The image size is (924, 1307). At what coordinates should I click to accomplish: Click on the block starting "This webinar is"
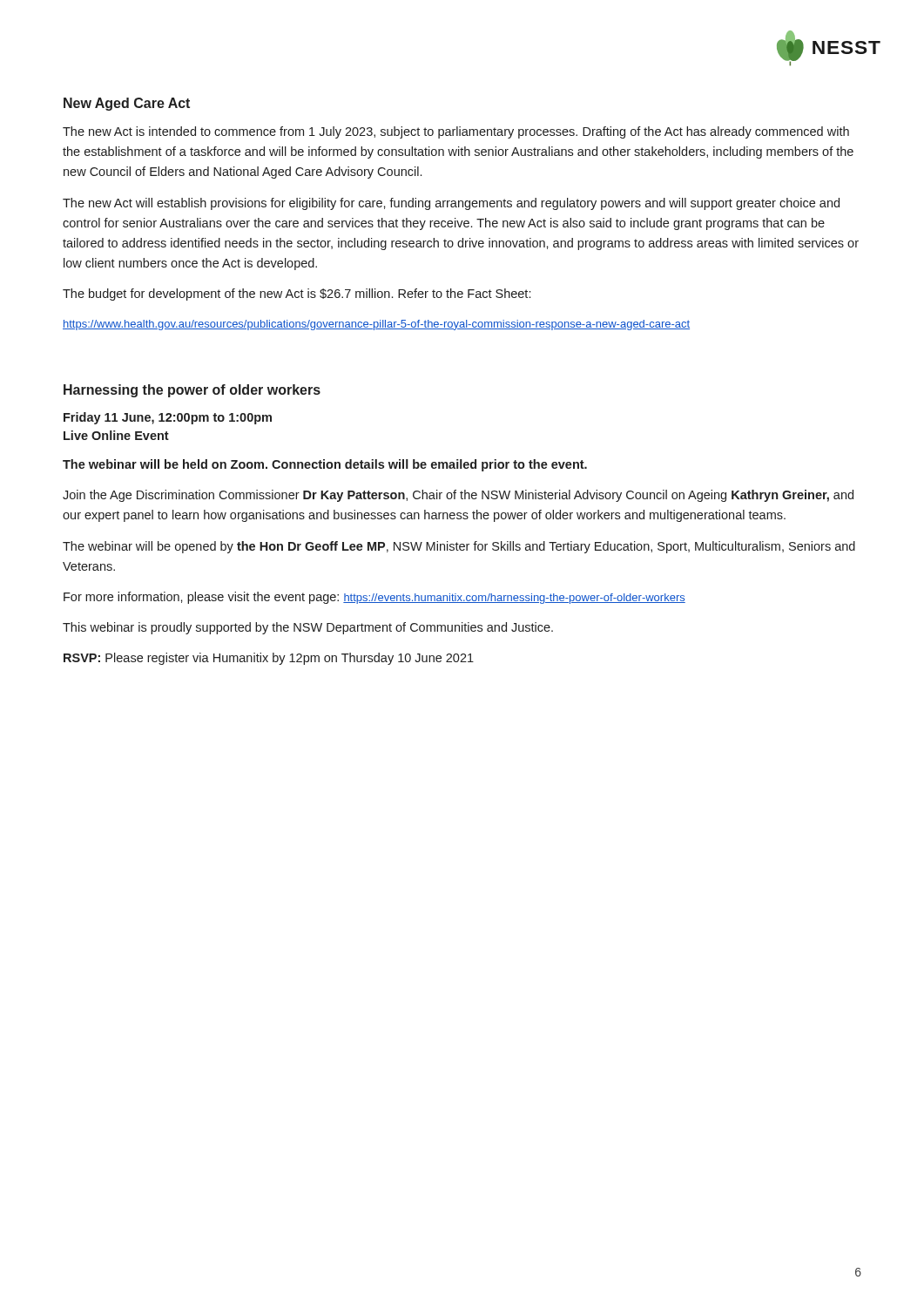click(308, 627)
